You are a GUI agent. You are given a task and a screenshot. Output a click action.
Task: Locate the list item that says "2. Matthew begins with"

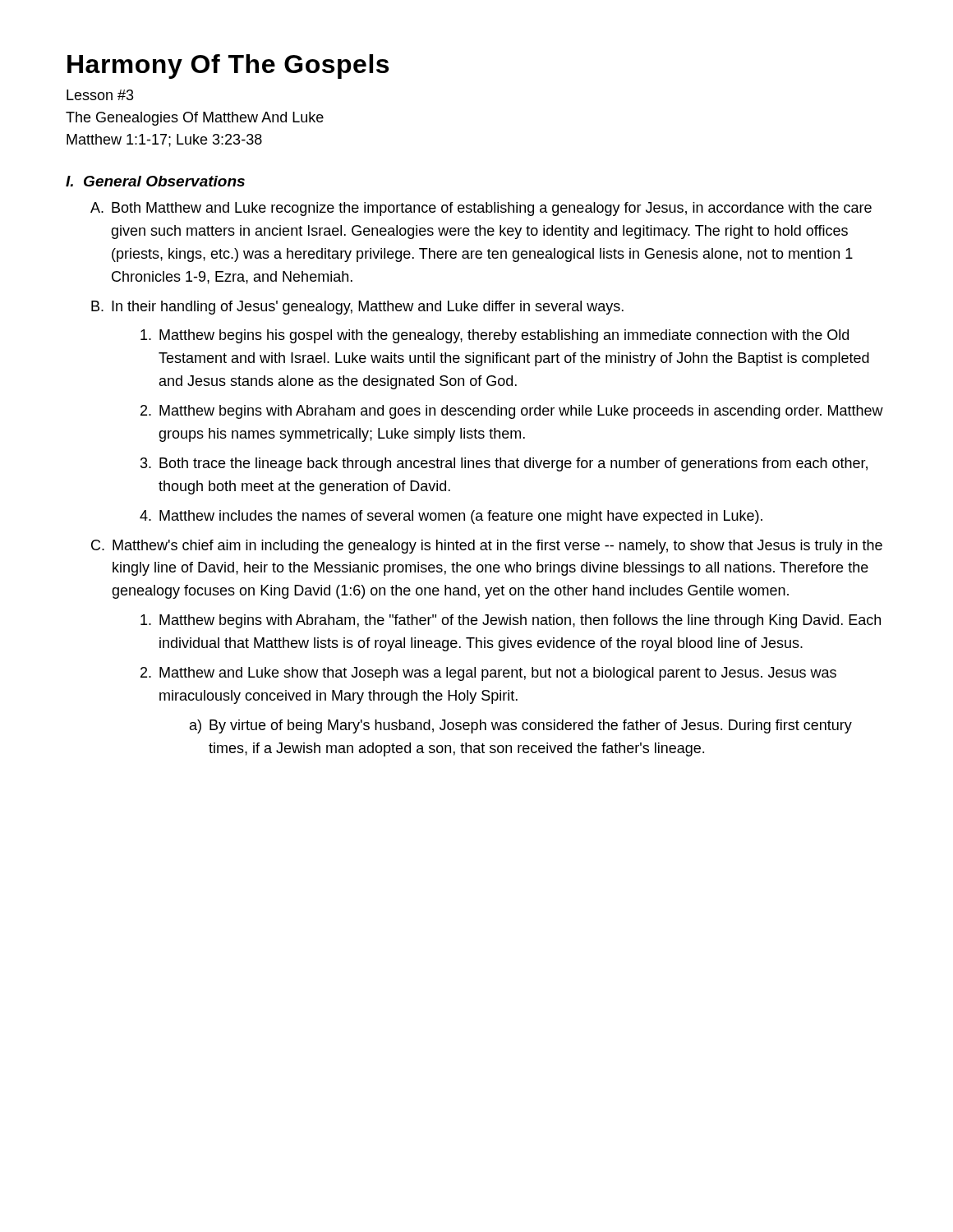point(513,423)
